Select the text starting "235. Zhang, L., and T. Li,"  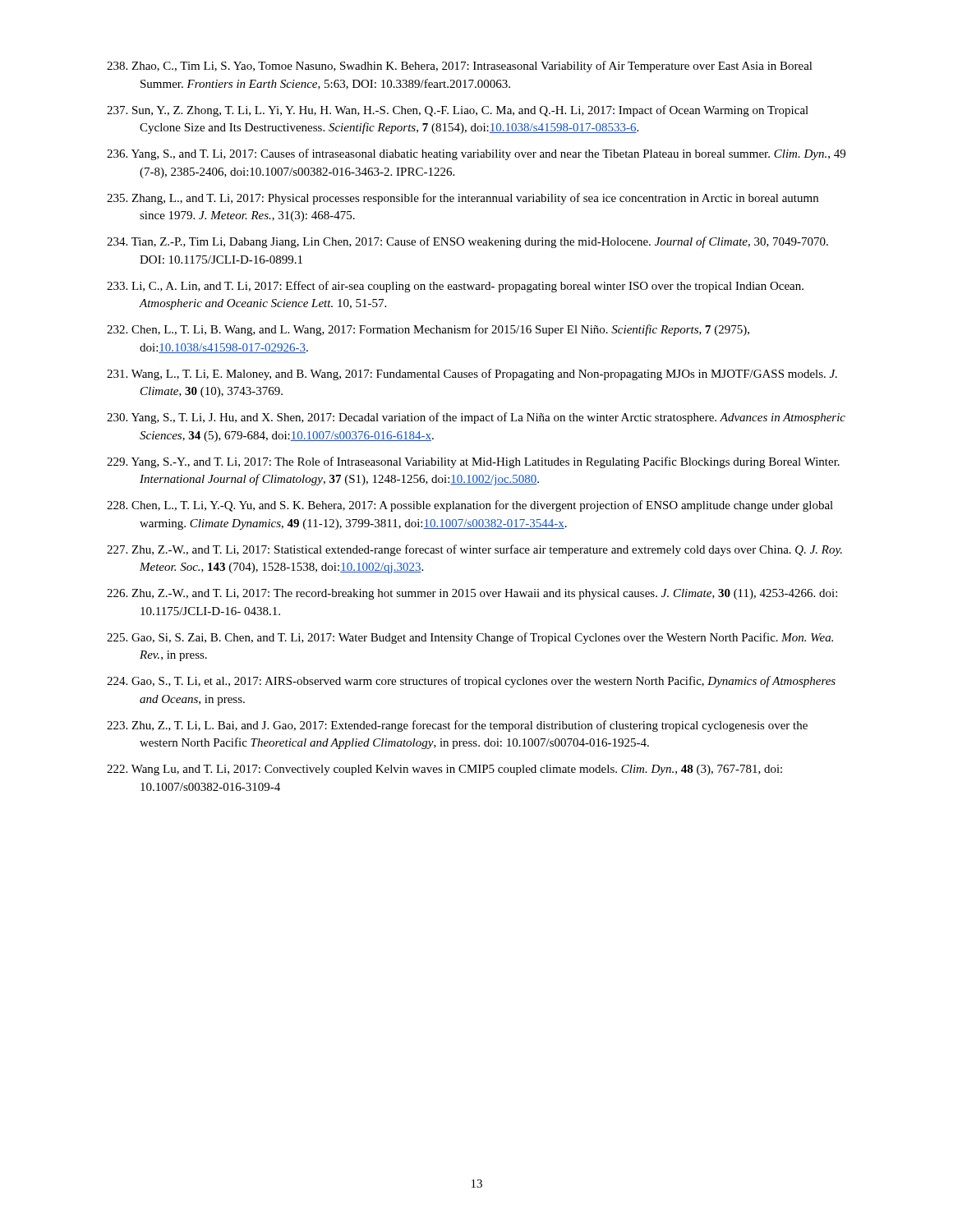pos(463,206)
